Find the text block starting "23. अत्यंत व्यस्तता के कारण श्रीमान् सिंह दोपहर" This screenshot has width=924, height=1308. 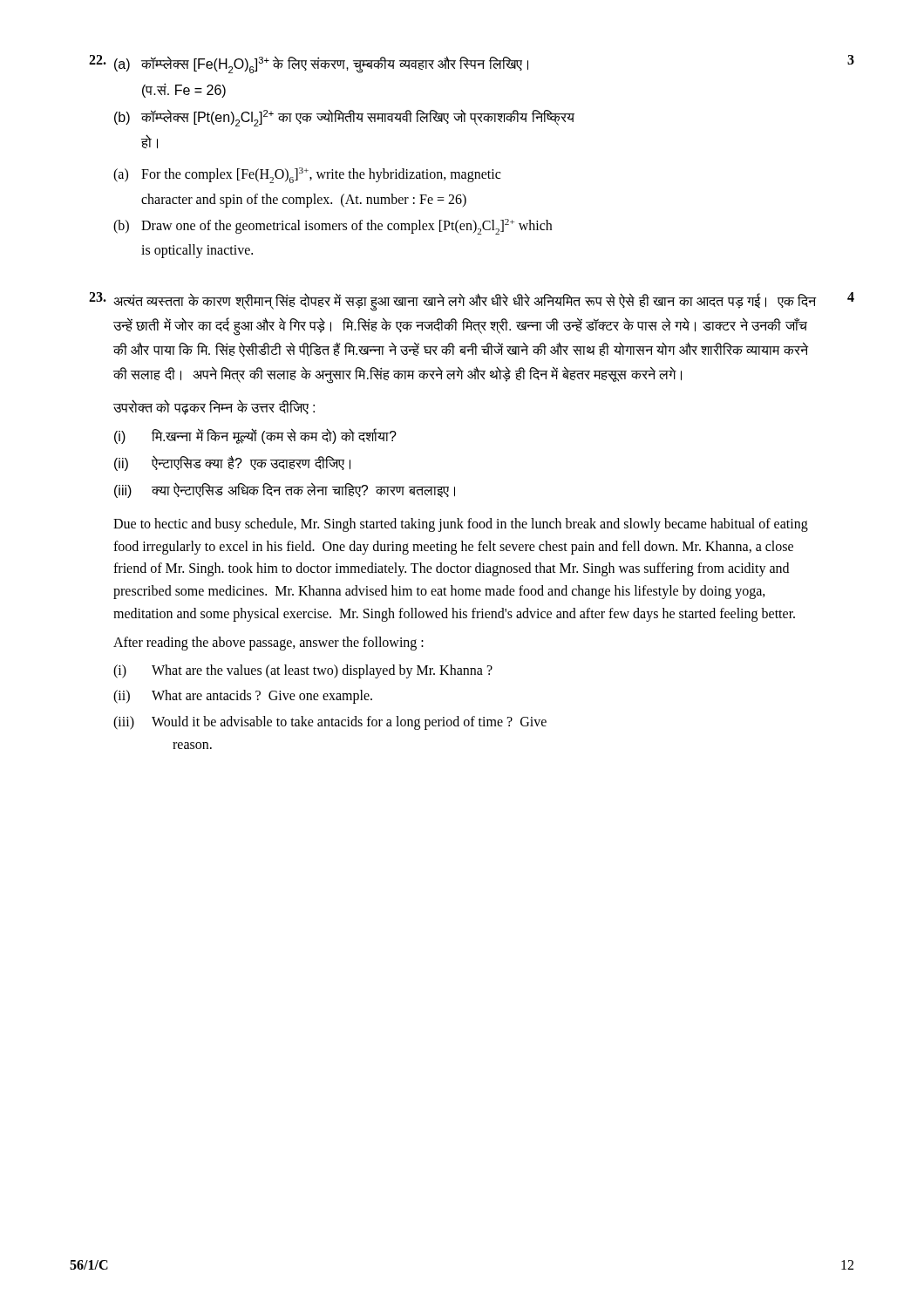tap(462, 524)
